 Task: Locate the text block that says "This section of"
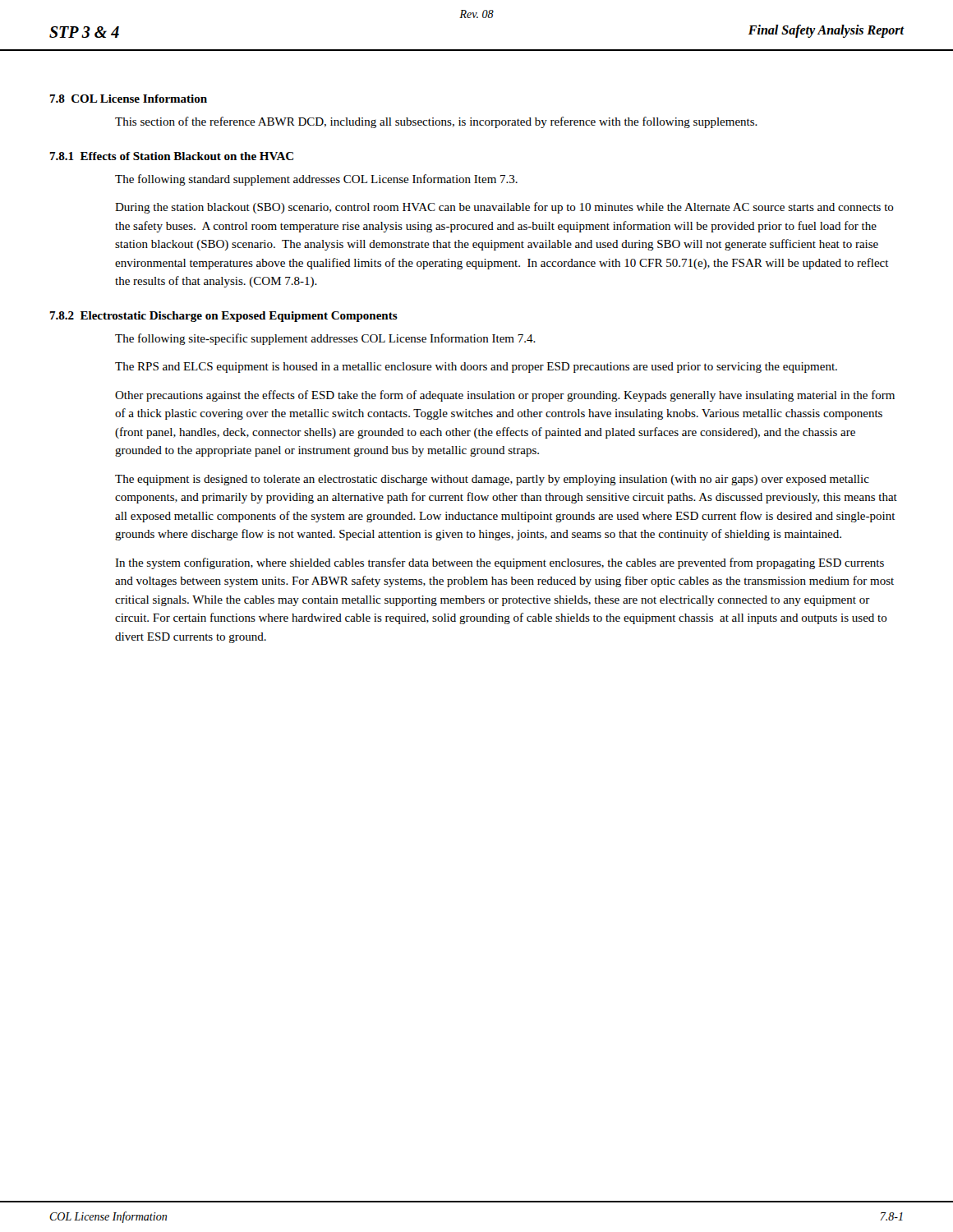pos(436,122)
